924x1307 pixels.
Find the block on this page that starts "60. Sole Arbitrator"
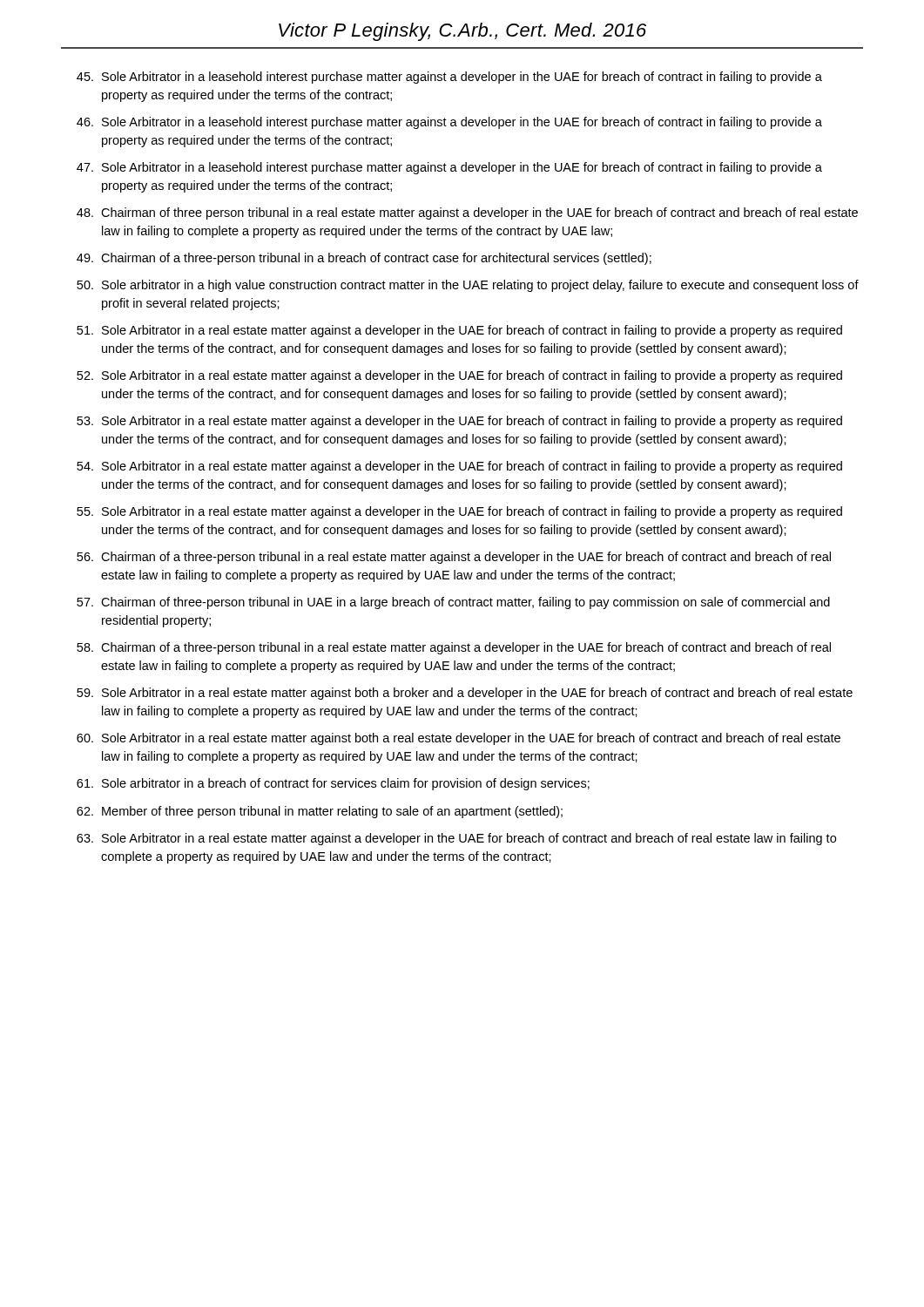(462, 748)
